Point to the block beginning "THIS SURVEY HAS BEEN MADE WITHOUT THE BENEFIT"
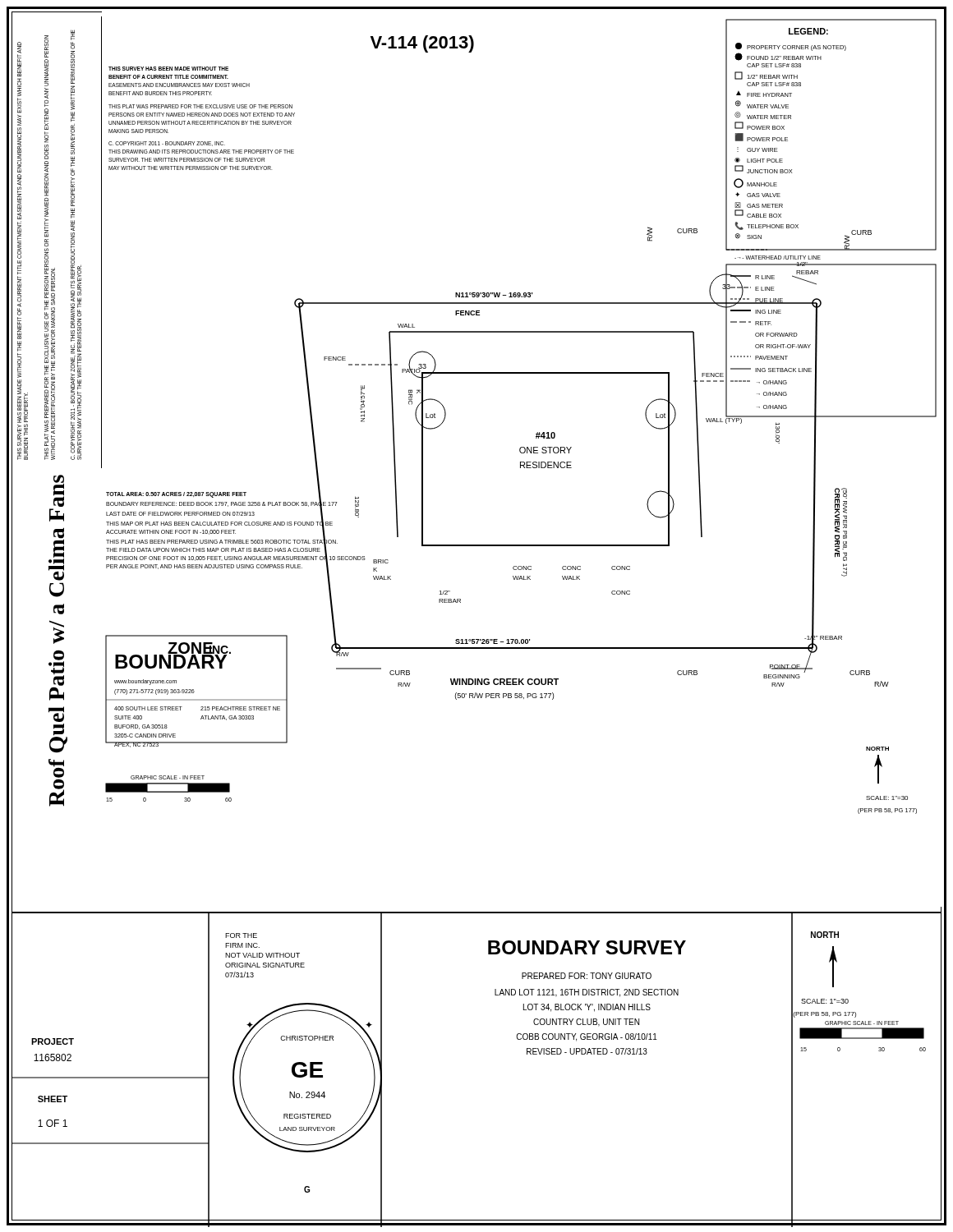953x1232 pixels. tap(55, 242)
